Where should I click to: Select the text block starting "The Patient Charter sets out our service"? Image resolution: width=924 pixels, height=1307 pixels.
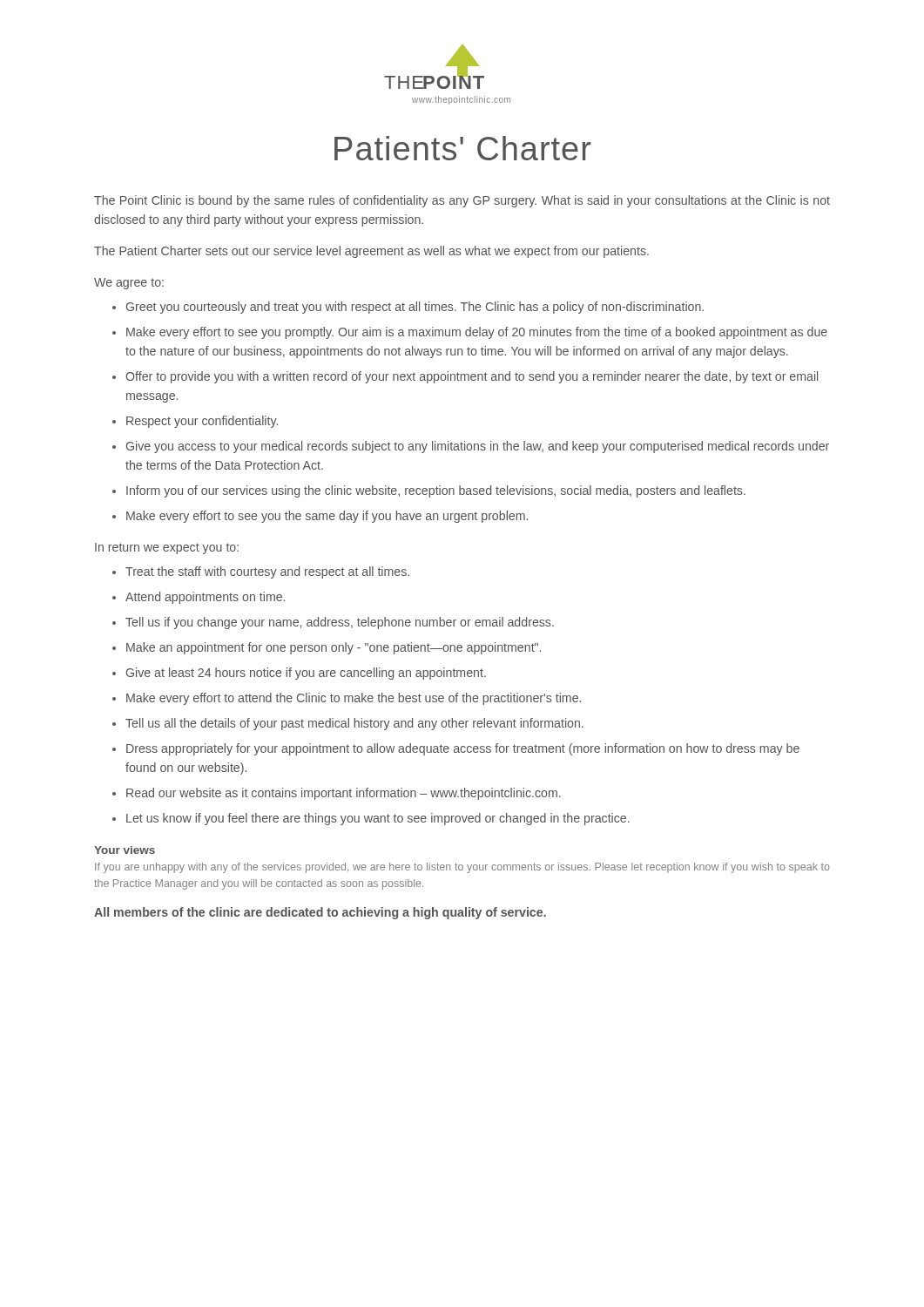pyautogui.click(x=372, y=251)
